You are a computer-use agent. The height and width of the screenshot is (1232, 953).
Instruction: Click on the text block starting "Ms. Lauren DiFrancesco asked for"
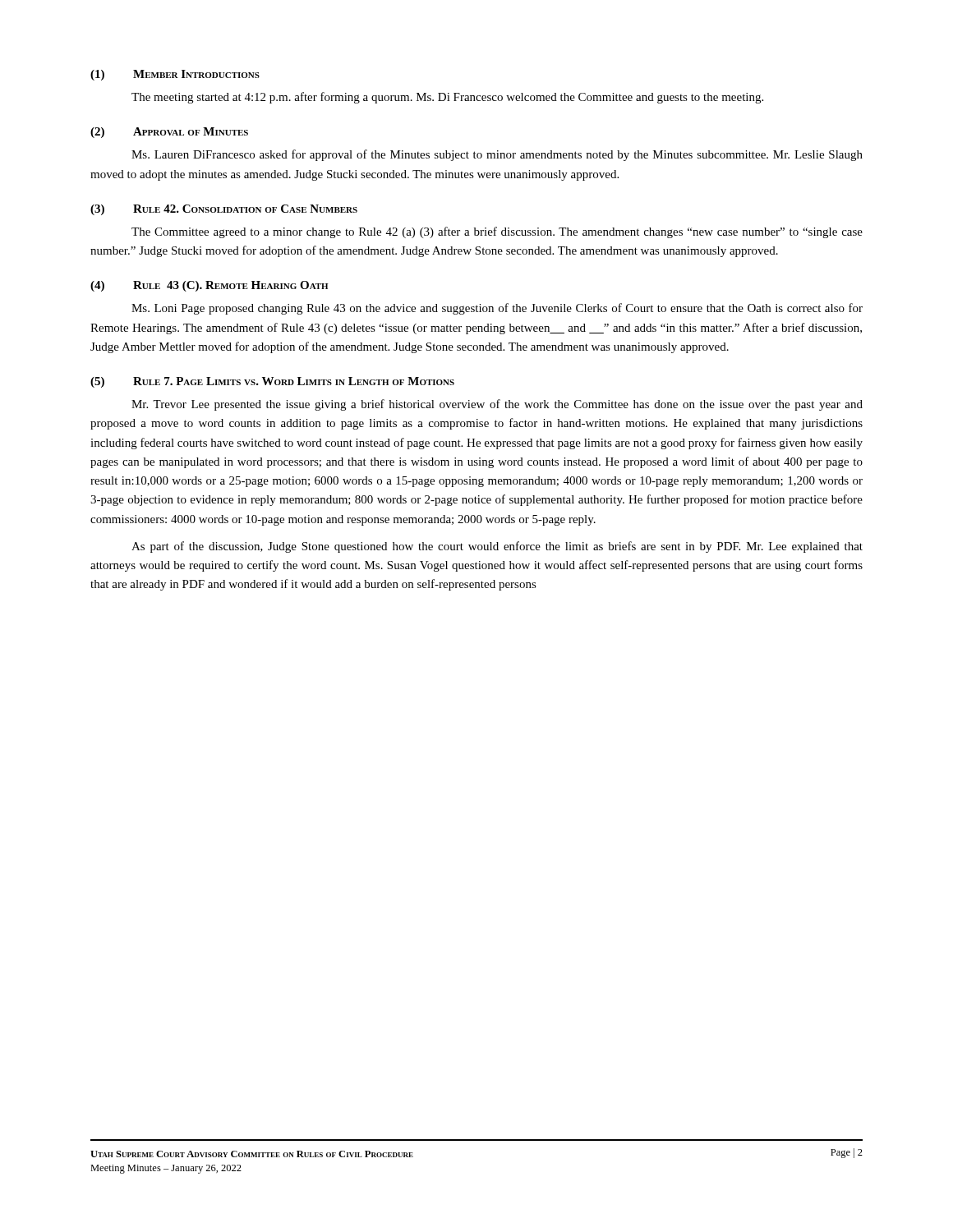(476, 164)
